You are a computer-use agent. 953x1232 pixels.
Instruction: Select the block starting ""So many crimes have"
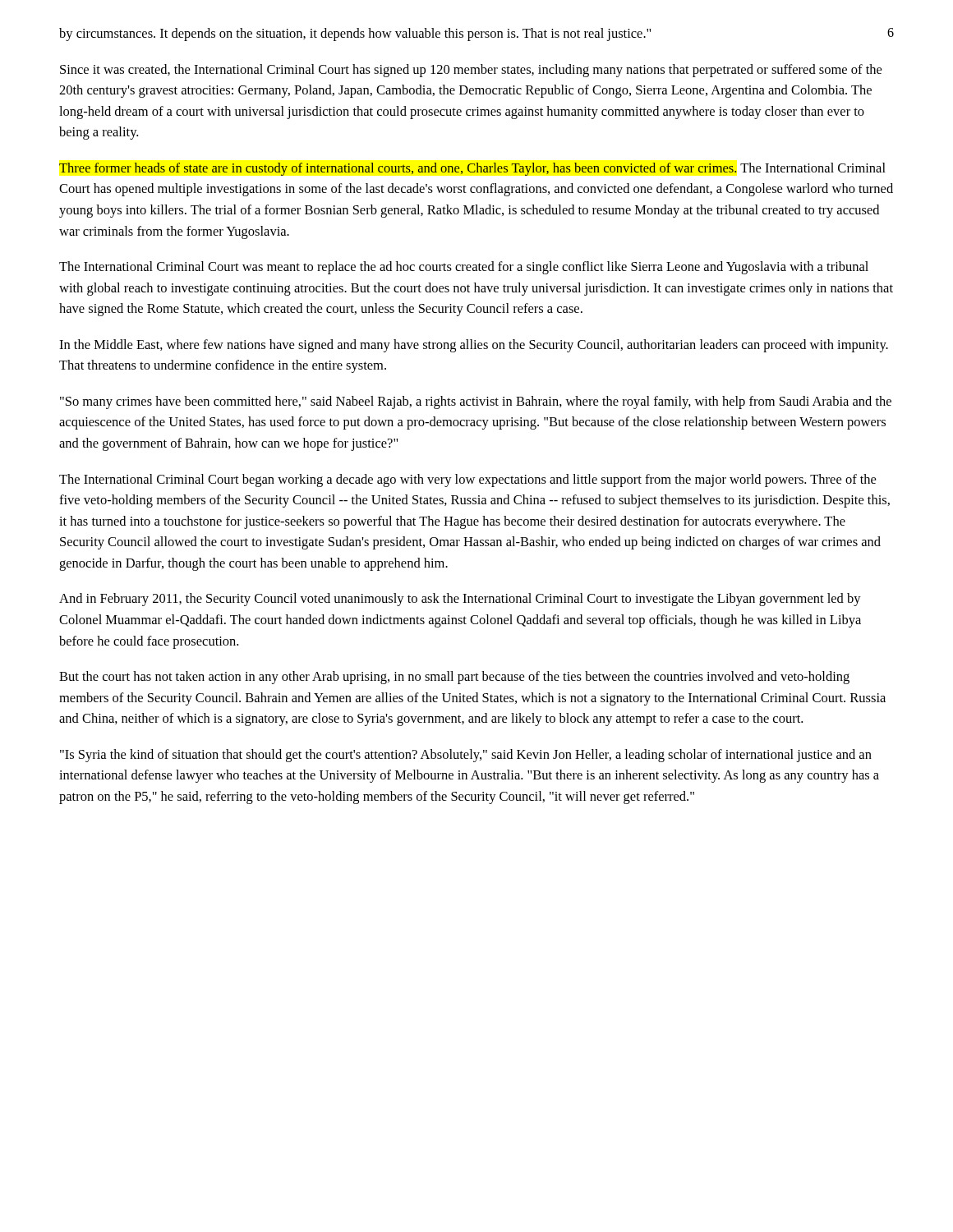point(475,422)
